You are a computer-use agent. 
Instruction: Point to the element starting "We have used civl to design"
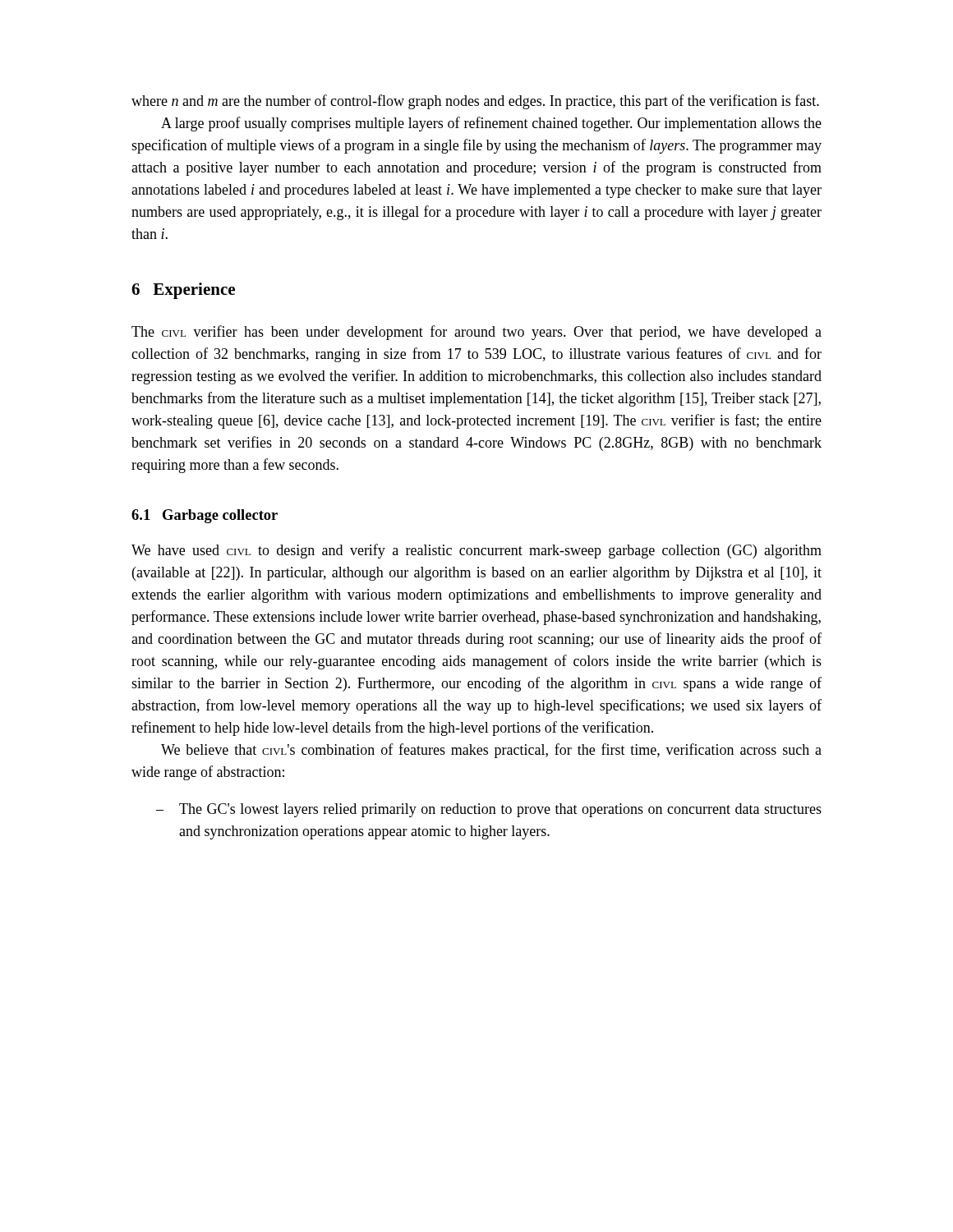pos(476,640)
